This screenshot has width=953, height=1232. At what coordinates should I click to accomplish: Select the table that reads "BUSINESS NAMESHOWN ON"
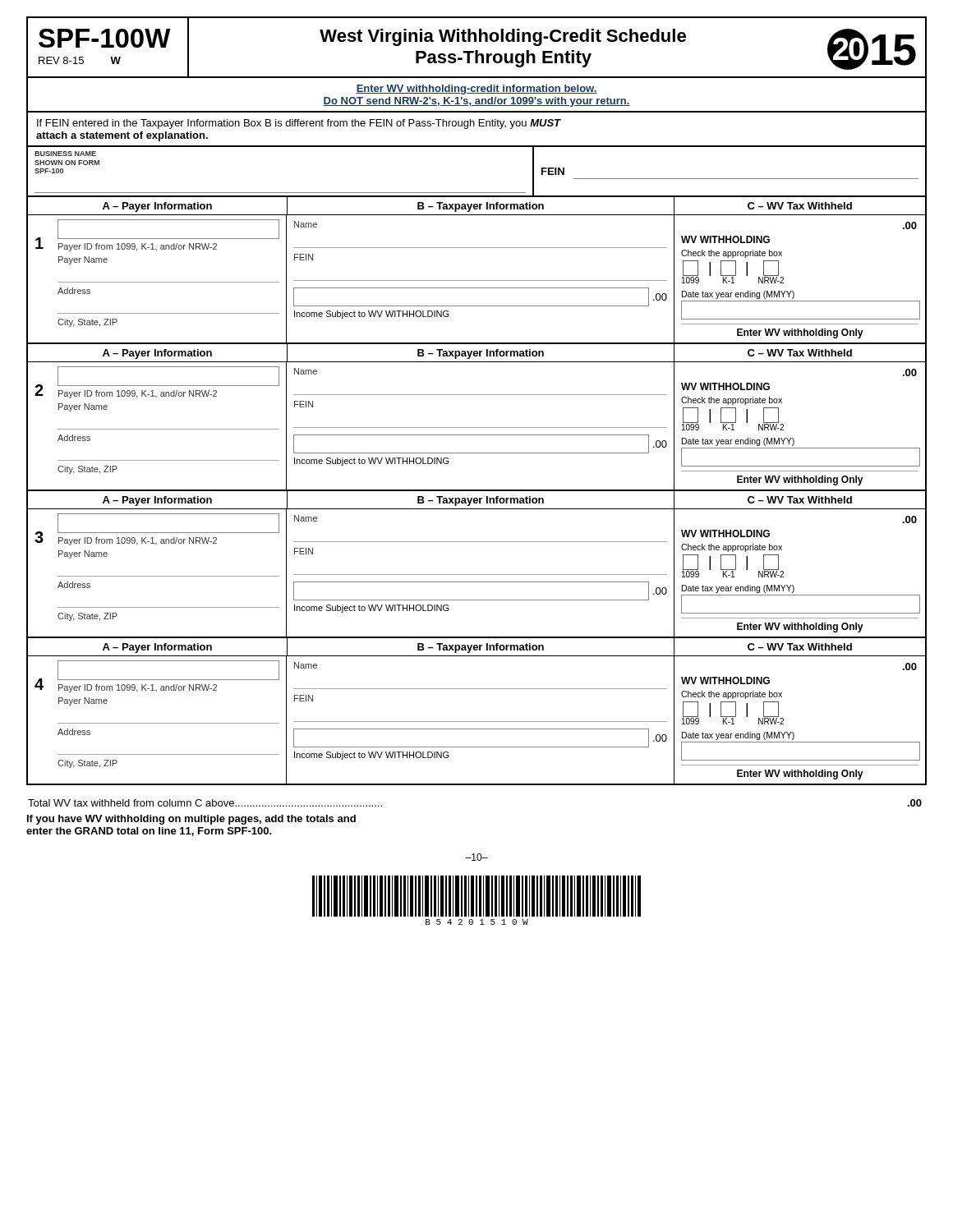click(x=476, y=172)
